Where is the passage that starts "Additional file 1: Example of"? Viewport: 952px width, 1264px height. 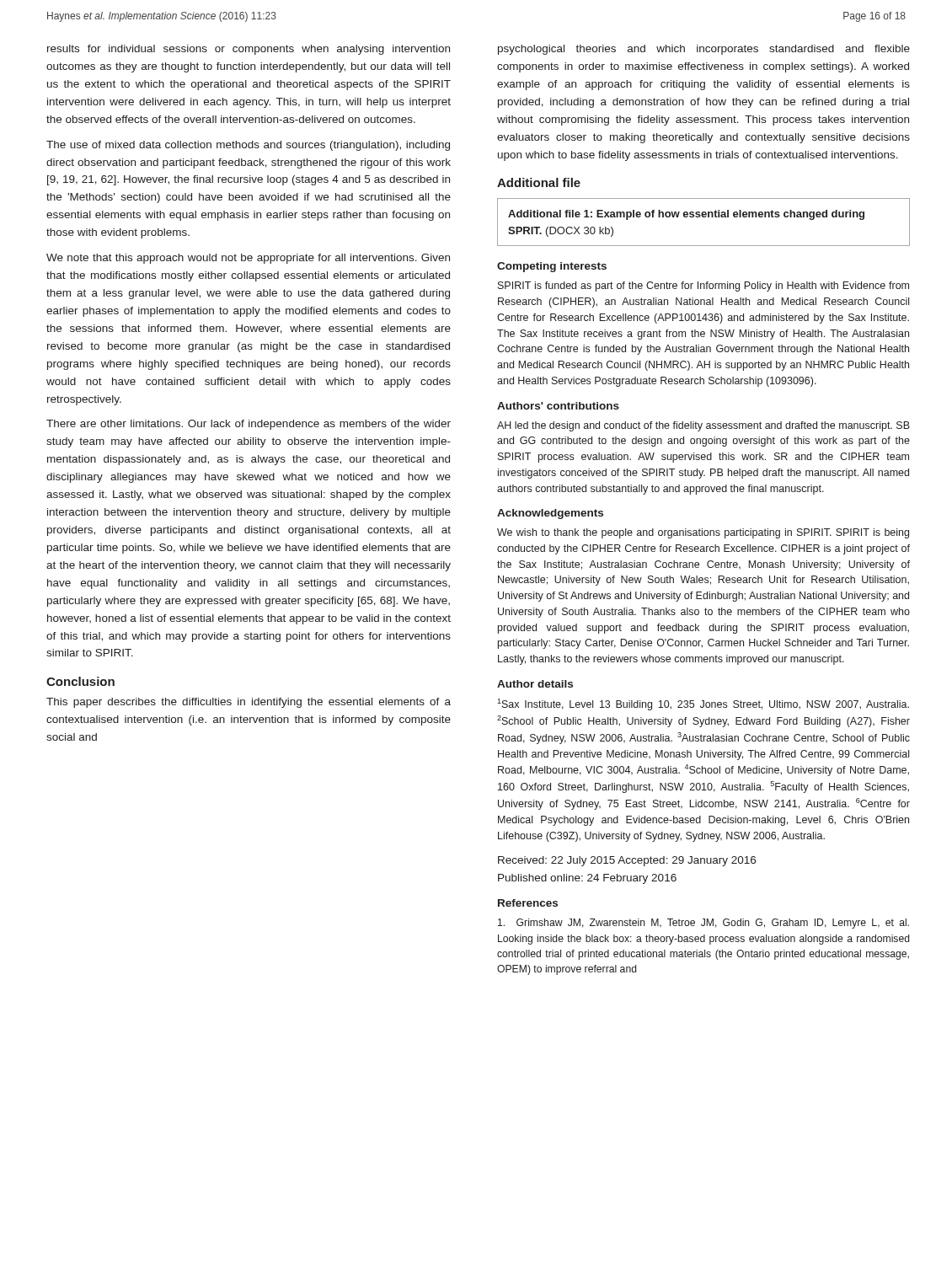click(703, 222)
